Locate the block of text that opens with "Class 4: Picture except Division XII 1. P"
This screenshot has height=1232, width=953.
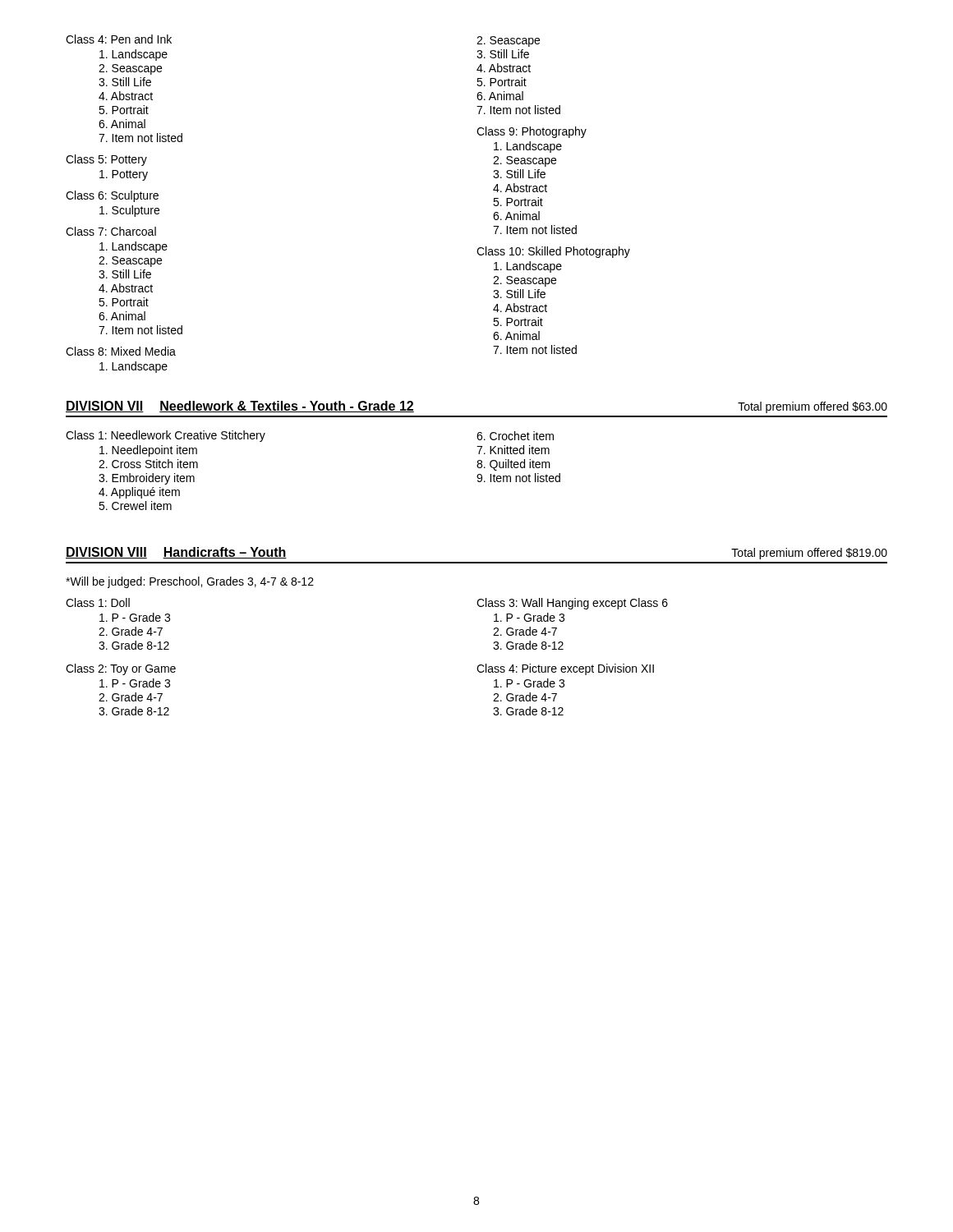(565, 669)
